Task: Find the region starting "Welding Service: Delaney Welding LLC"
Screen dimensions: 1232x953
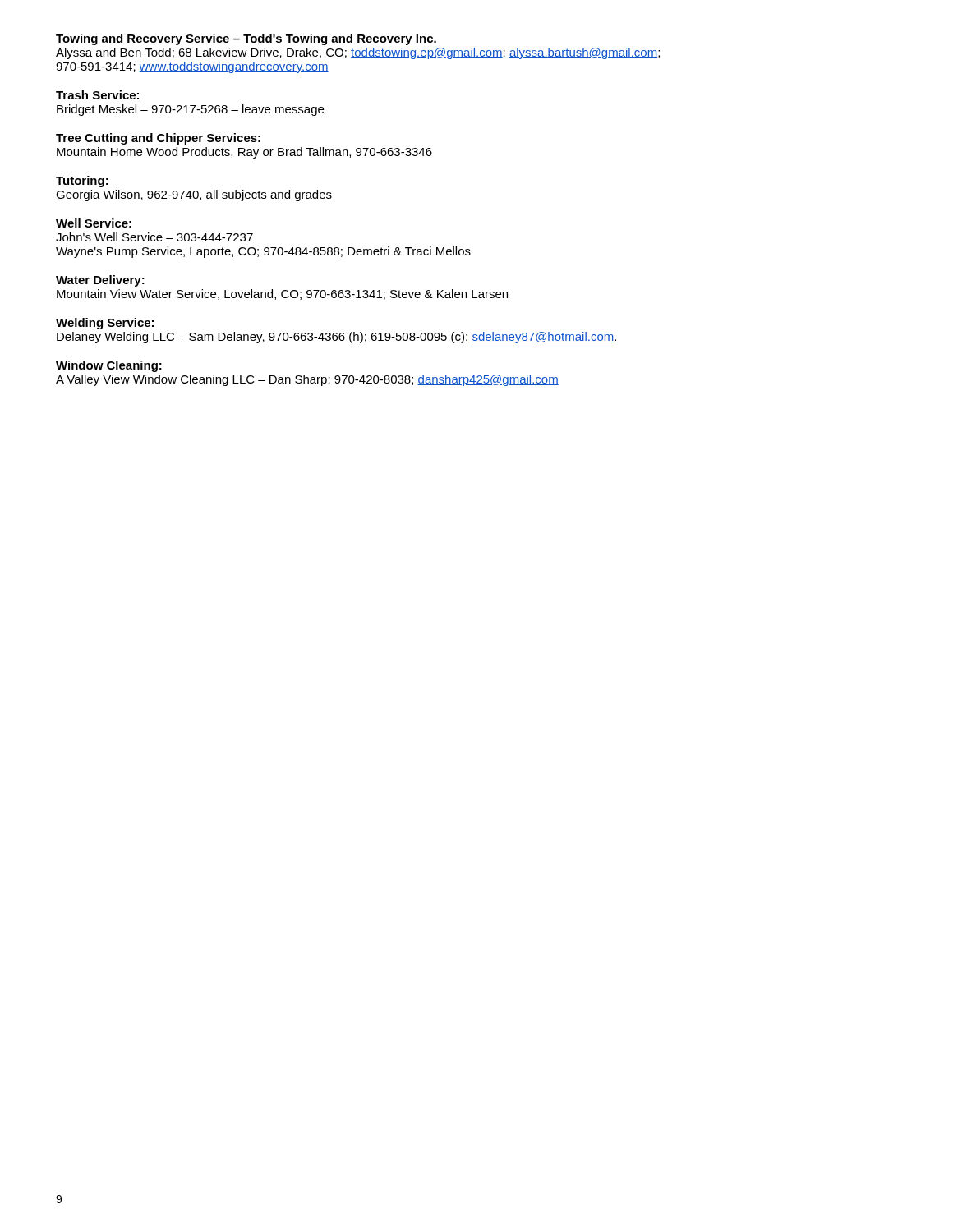Action: [x=476, y=329]
